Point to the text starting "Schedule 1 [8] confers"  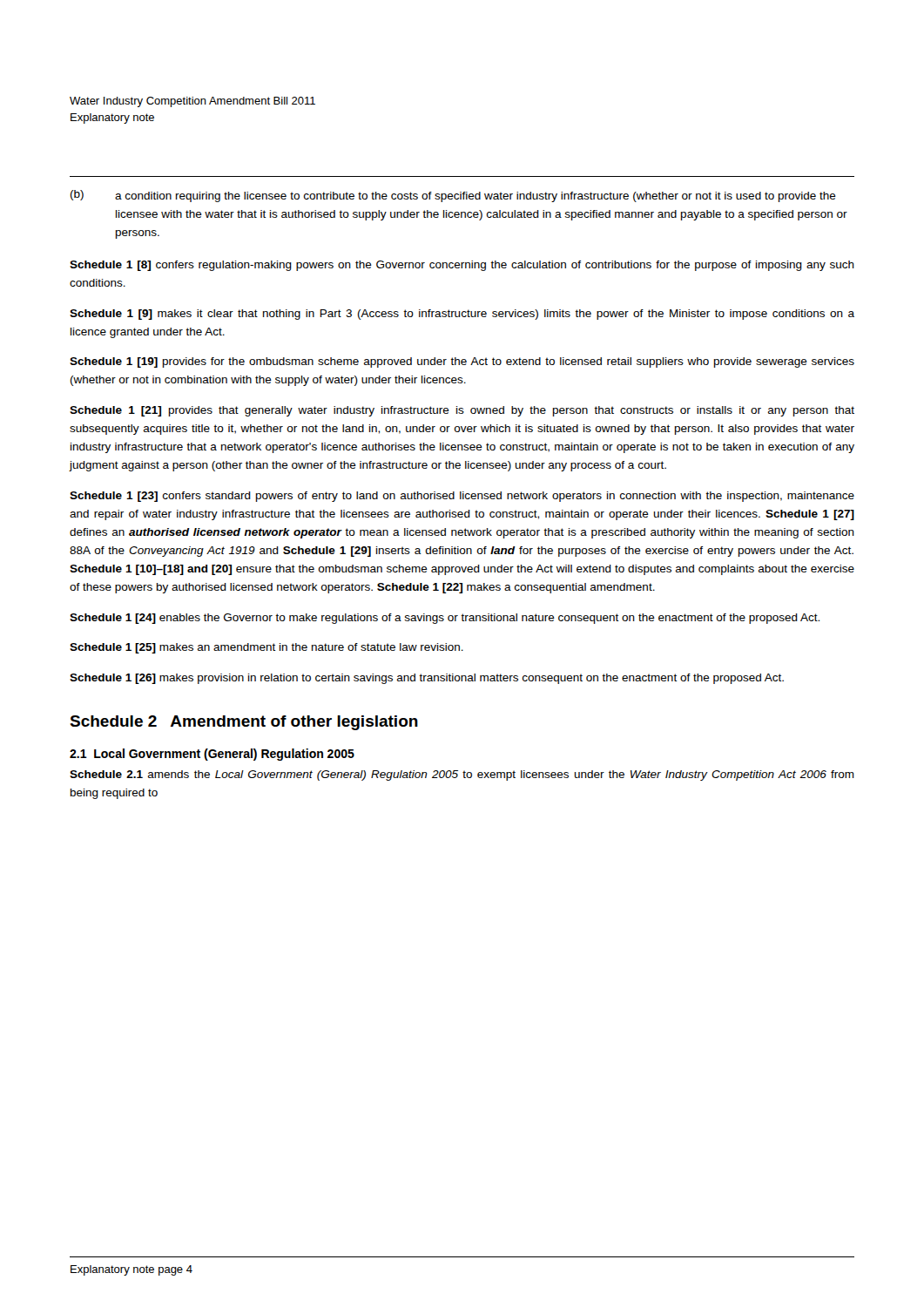pos(462,273)
